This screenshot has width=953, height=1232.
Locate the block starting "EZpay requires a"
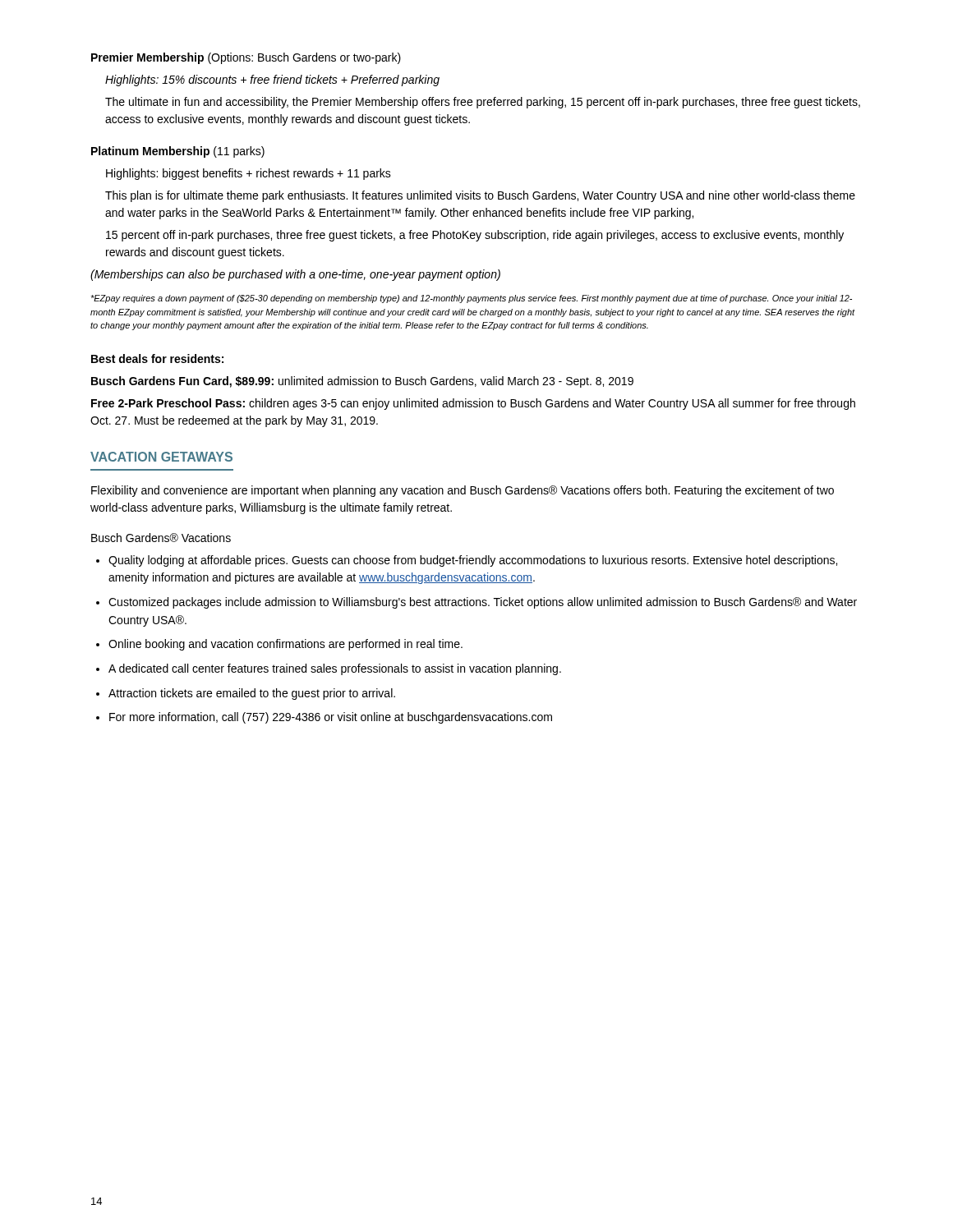[476, 312]
